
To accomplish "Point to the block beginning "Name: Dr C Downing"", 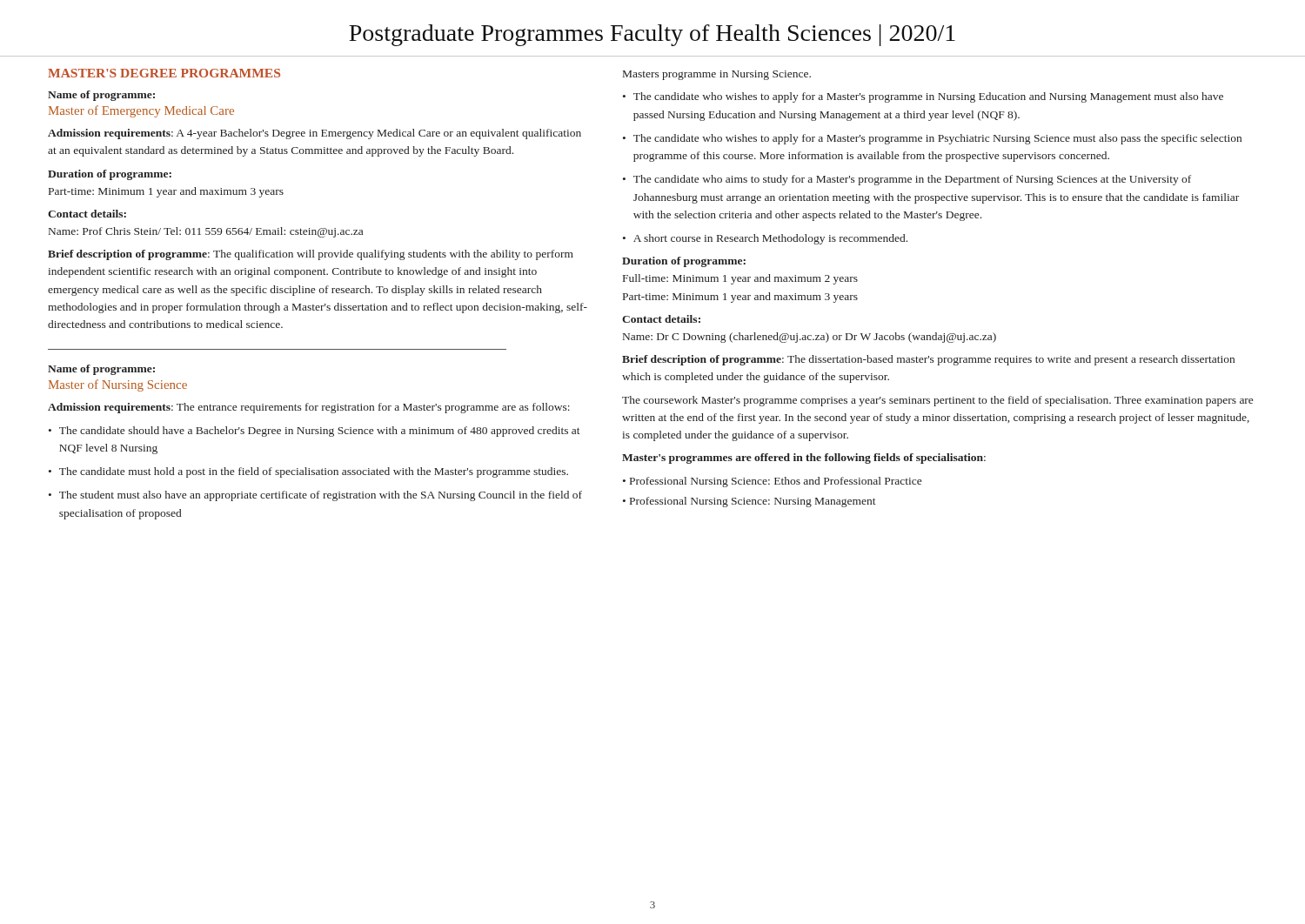I will pyautogui.click(x=809, y=336).
